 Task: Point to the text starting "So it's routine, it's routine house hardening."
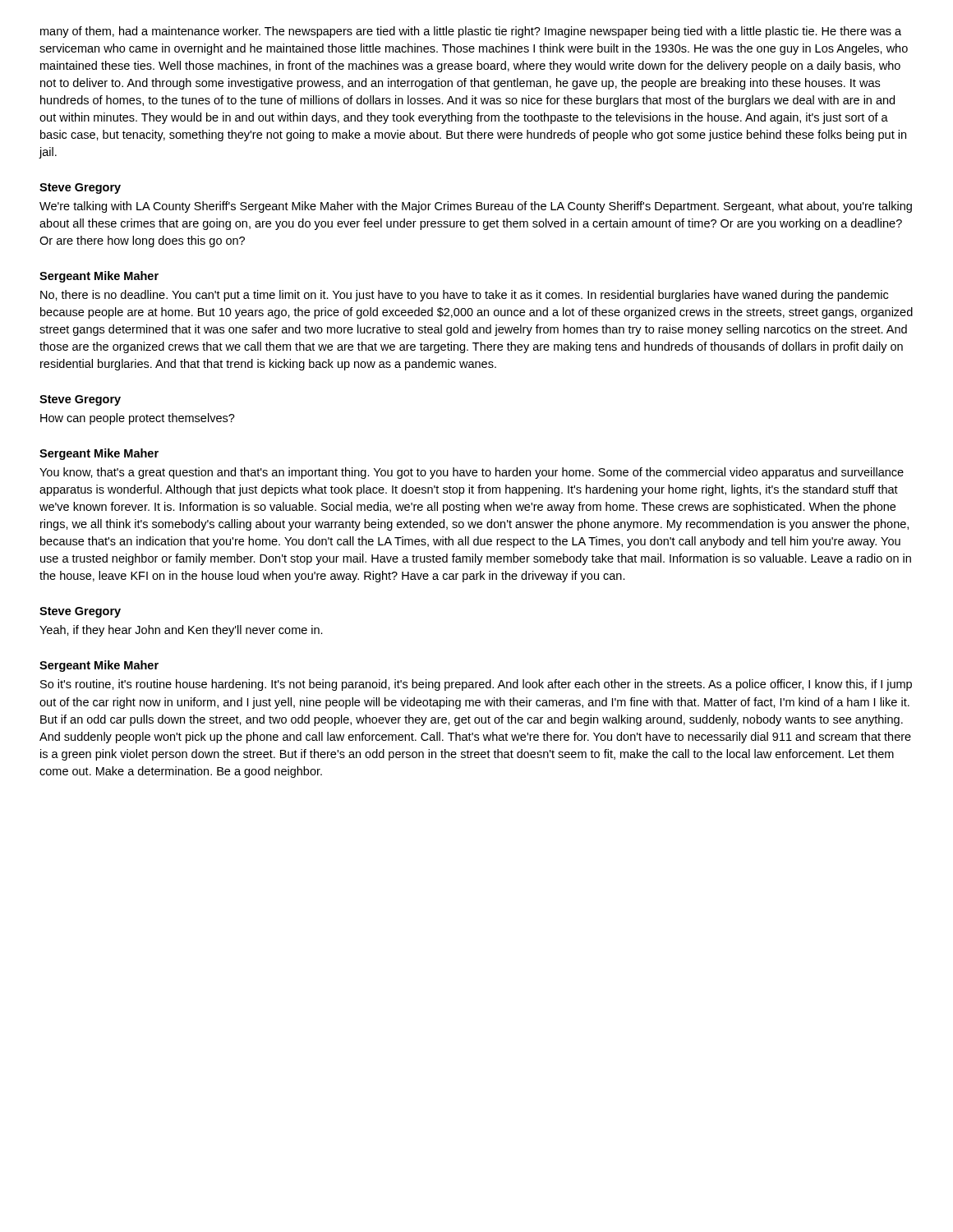[x=476, y=728]
